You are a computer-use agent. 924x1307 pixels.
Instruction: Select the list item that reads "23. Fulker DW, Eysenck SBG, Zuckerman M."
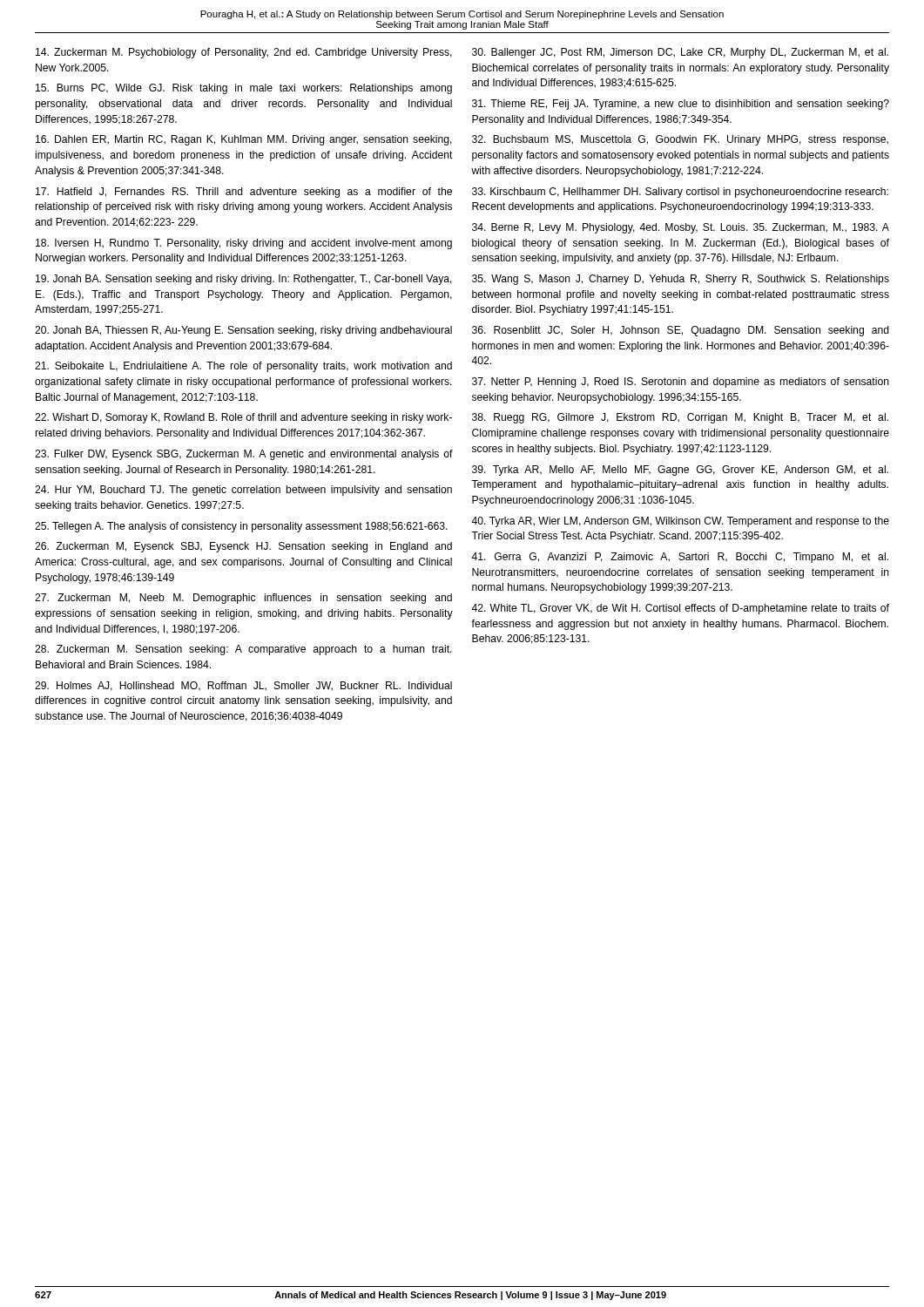click(x=244, y=462)
